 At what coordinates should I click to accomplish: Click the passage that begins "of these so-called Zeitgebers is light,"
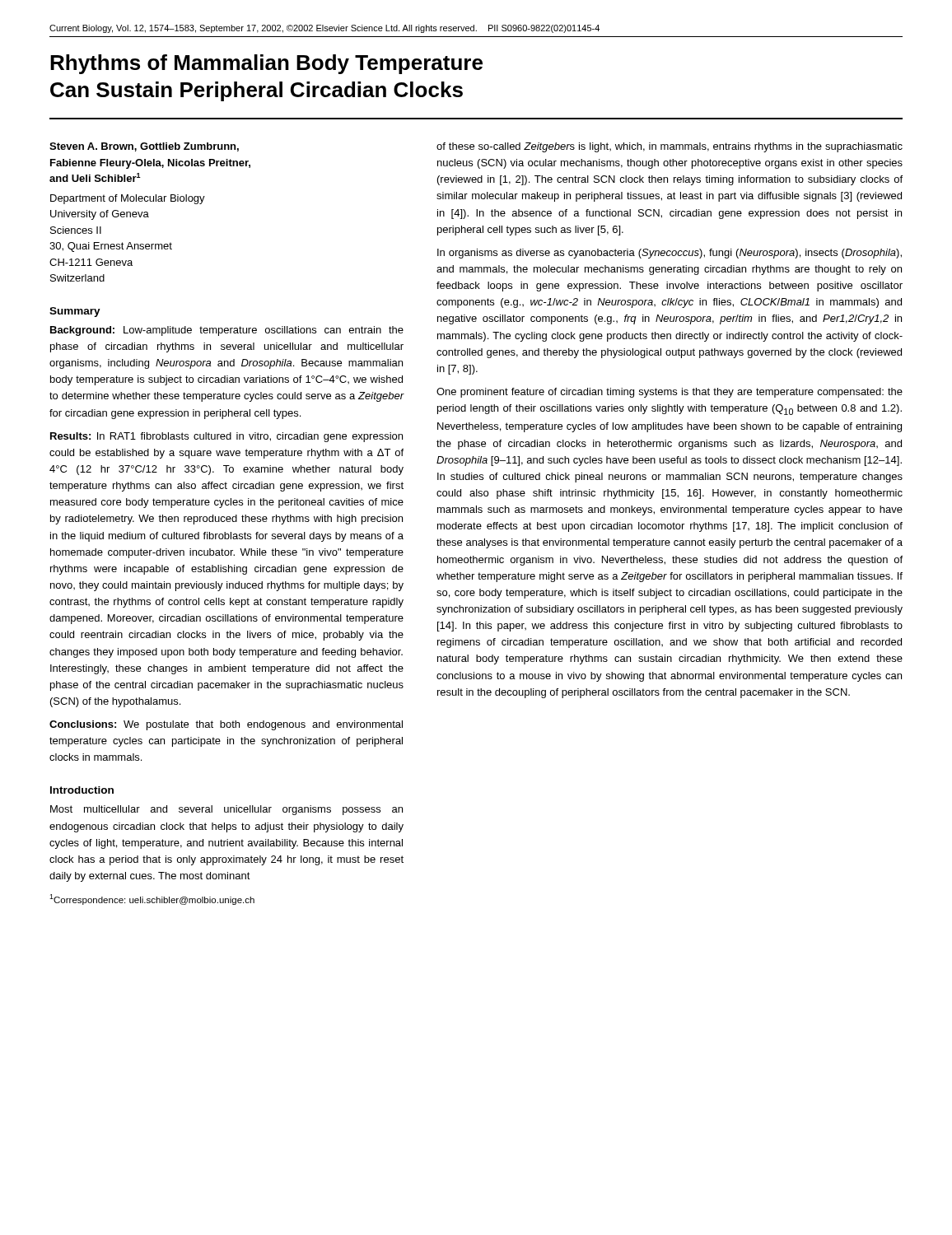pyautogui.click(x=670, y=419)
